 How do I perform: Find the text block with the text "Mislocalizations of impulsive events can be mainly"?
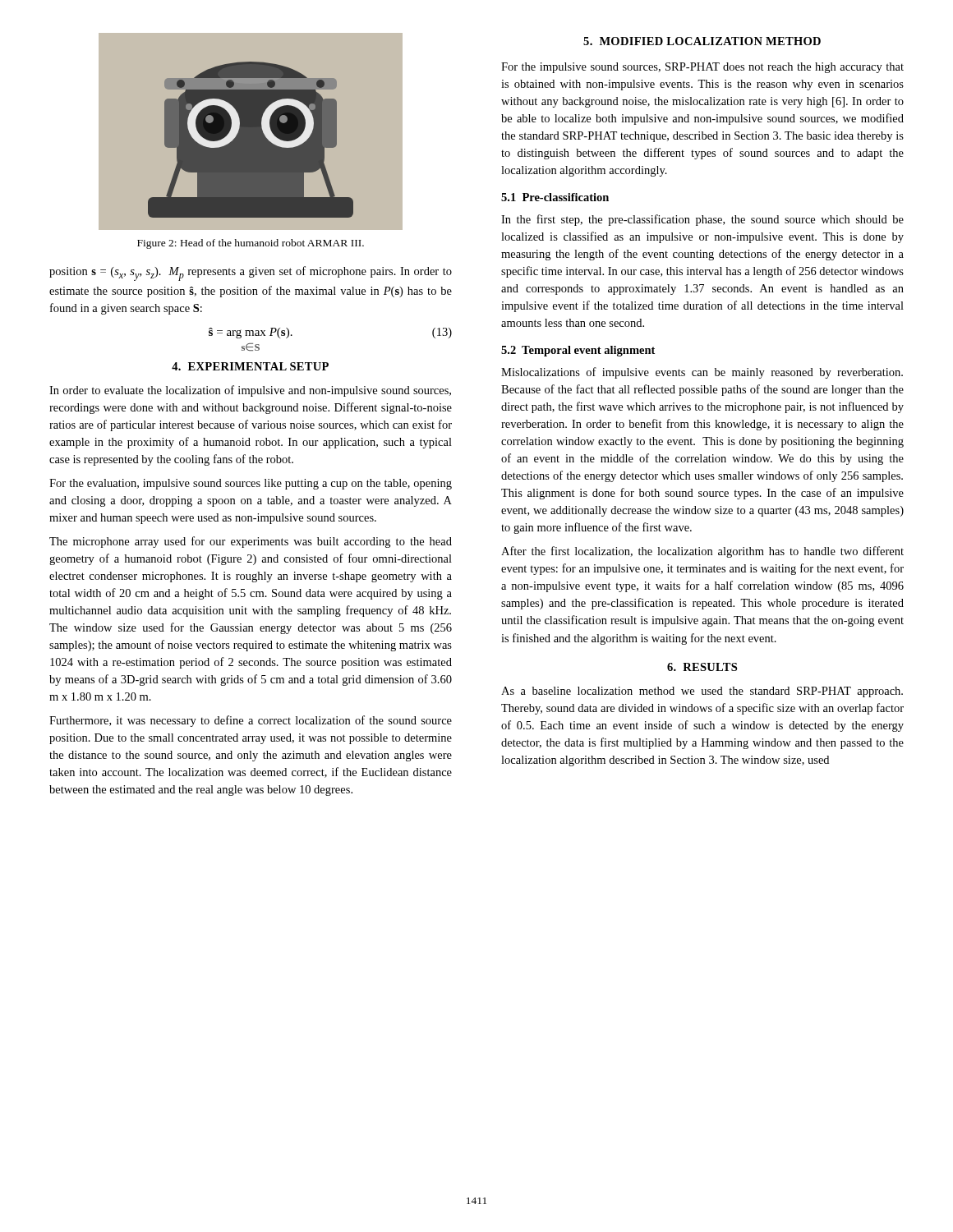(702, 505)
